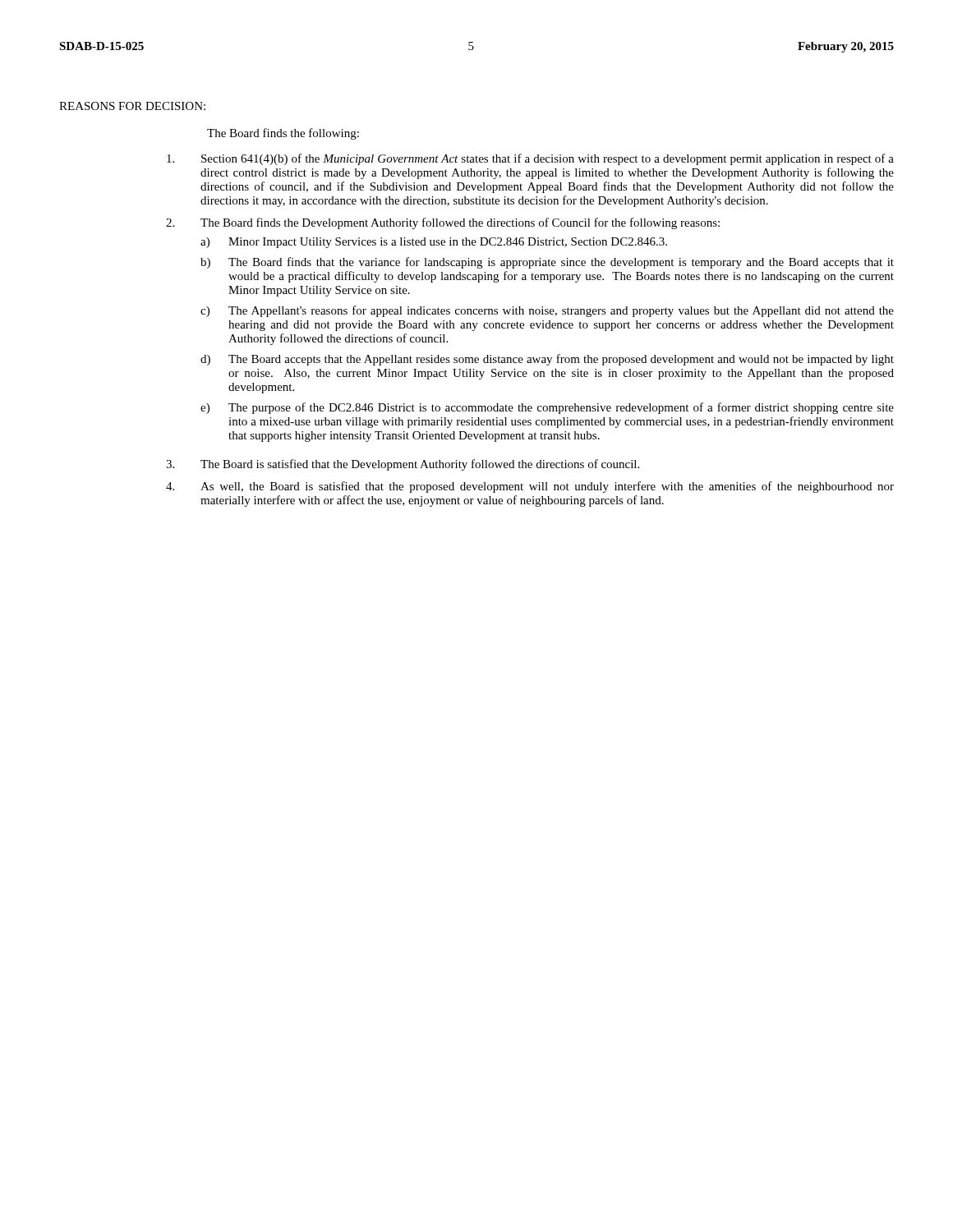Find the block on this page that starts "The Board finds the"
This screenshot has height=1232, width=953.
(x=283, y=133)
